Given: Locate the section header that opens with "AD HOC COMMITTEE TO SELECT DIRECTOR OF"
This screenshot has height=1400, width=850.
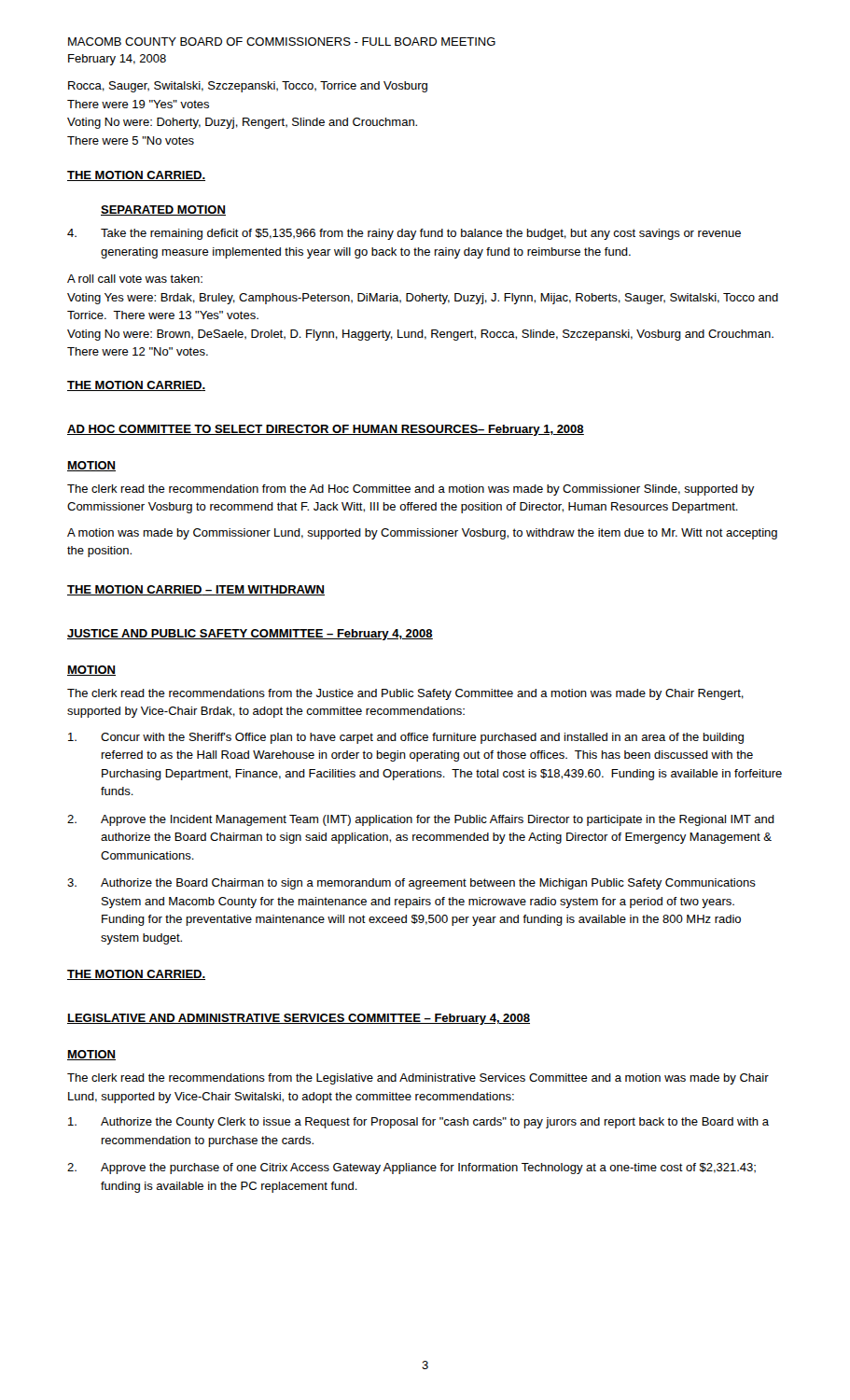Looking at the screenshot, I should pyautogui.click(x=325, y=429).
